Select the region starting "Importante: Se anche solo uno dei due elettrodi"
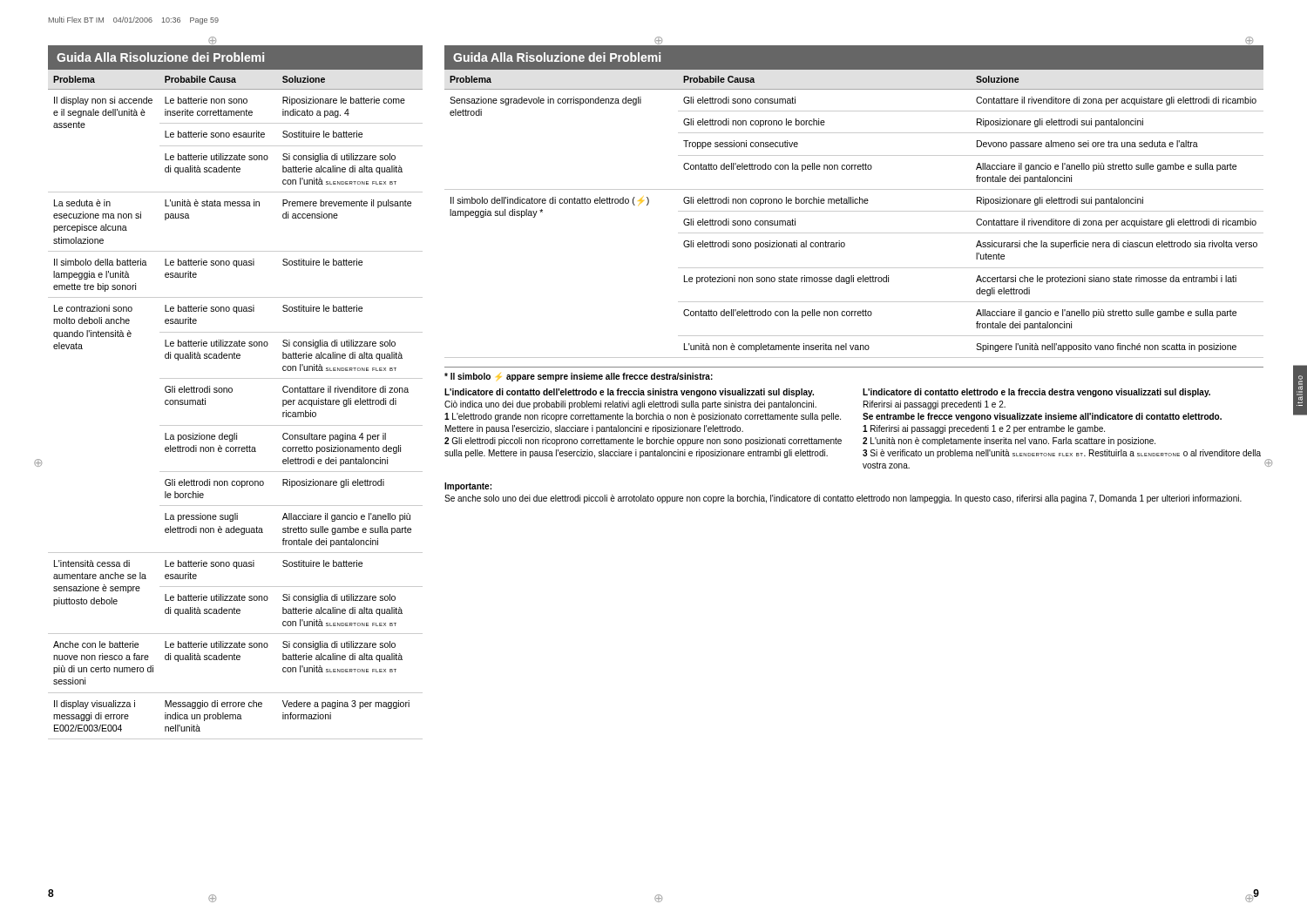The width and height of the screenshot is (1307, 924). click(x=843, y=493)
